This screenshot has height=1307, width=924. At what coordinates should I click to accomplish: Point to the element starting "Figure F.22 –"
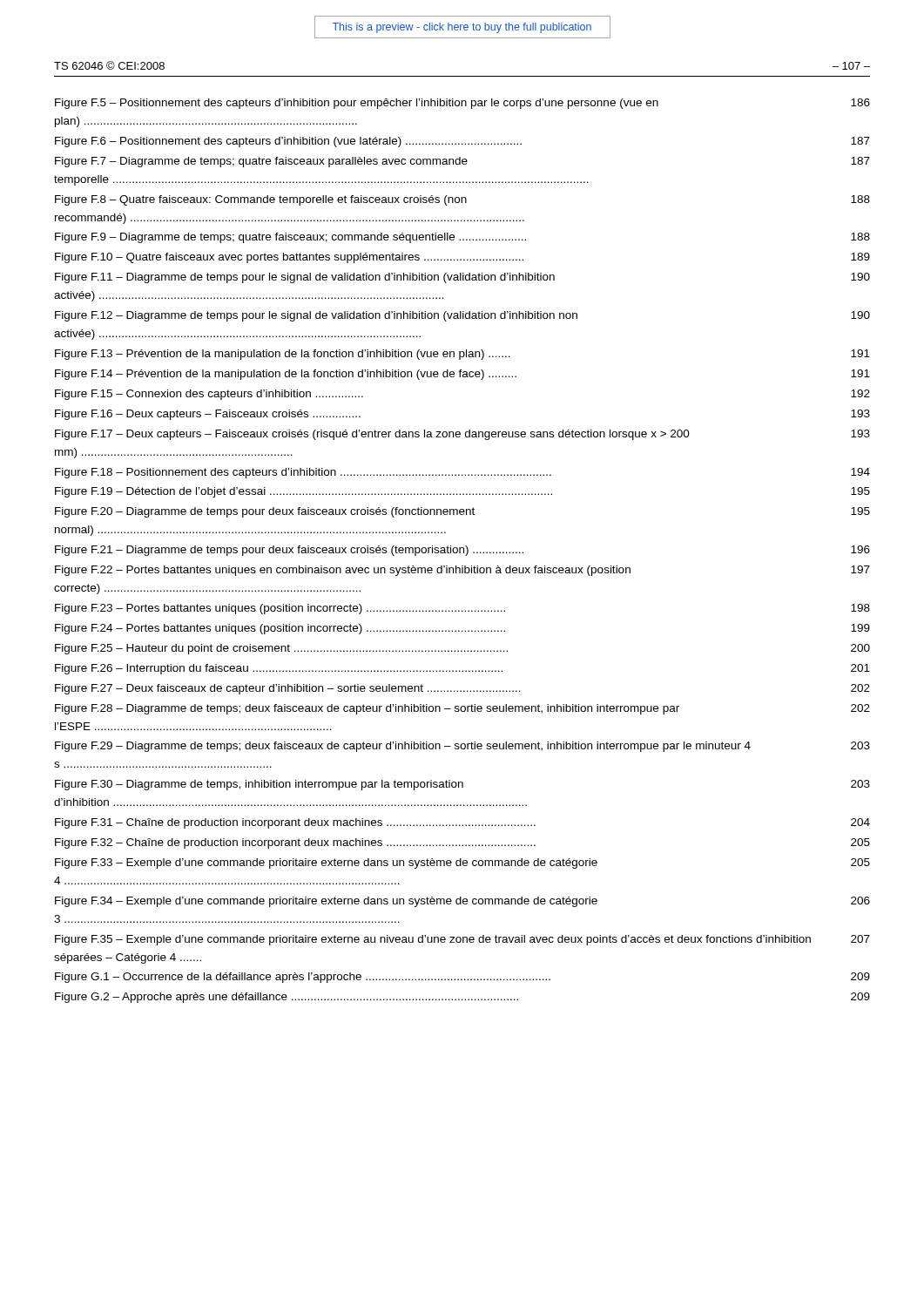pos(462,579)
